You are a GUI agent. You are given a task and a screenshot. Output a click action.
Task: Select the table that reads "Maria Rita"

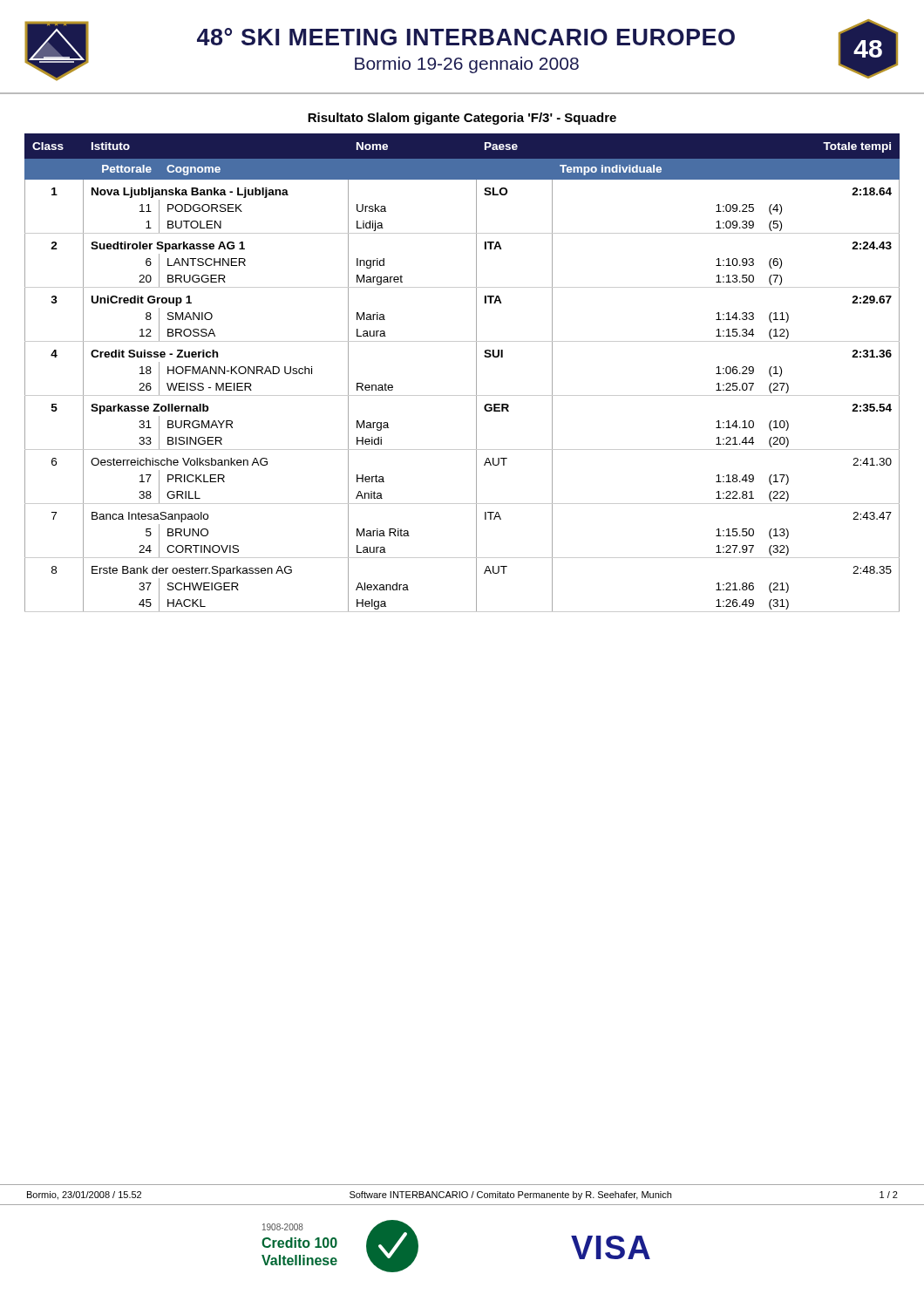pyautogui.click(x=462, y=373)
